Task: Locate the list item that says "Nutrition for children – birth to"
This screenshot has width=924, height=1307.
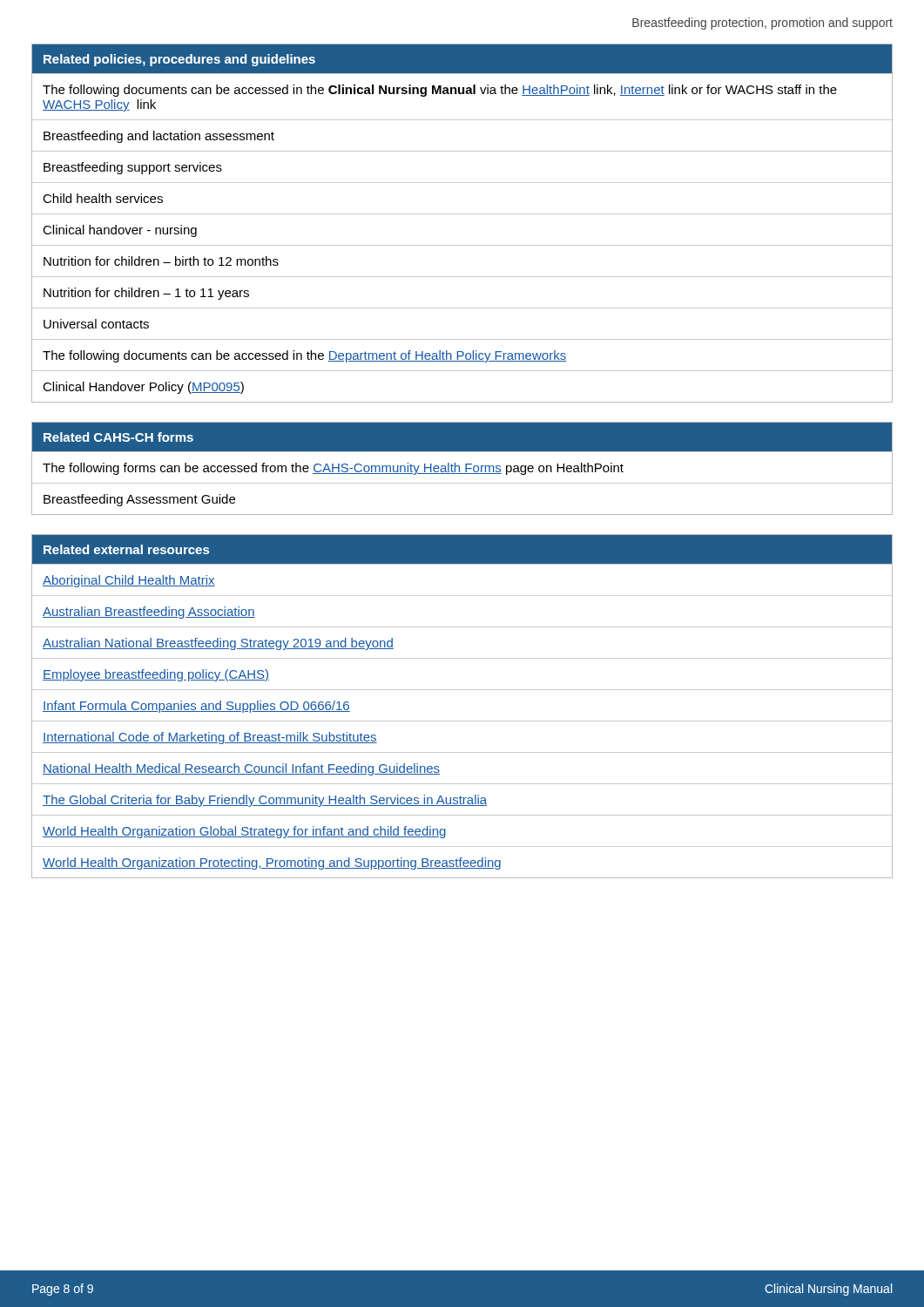Action: coord(161,261)
